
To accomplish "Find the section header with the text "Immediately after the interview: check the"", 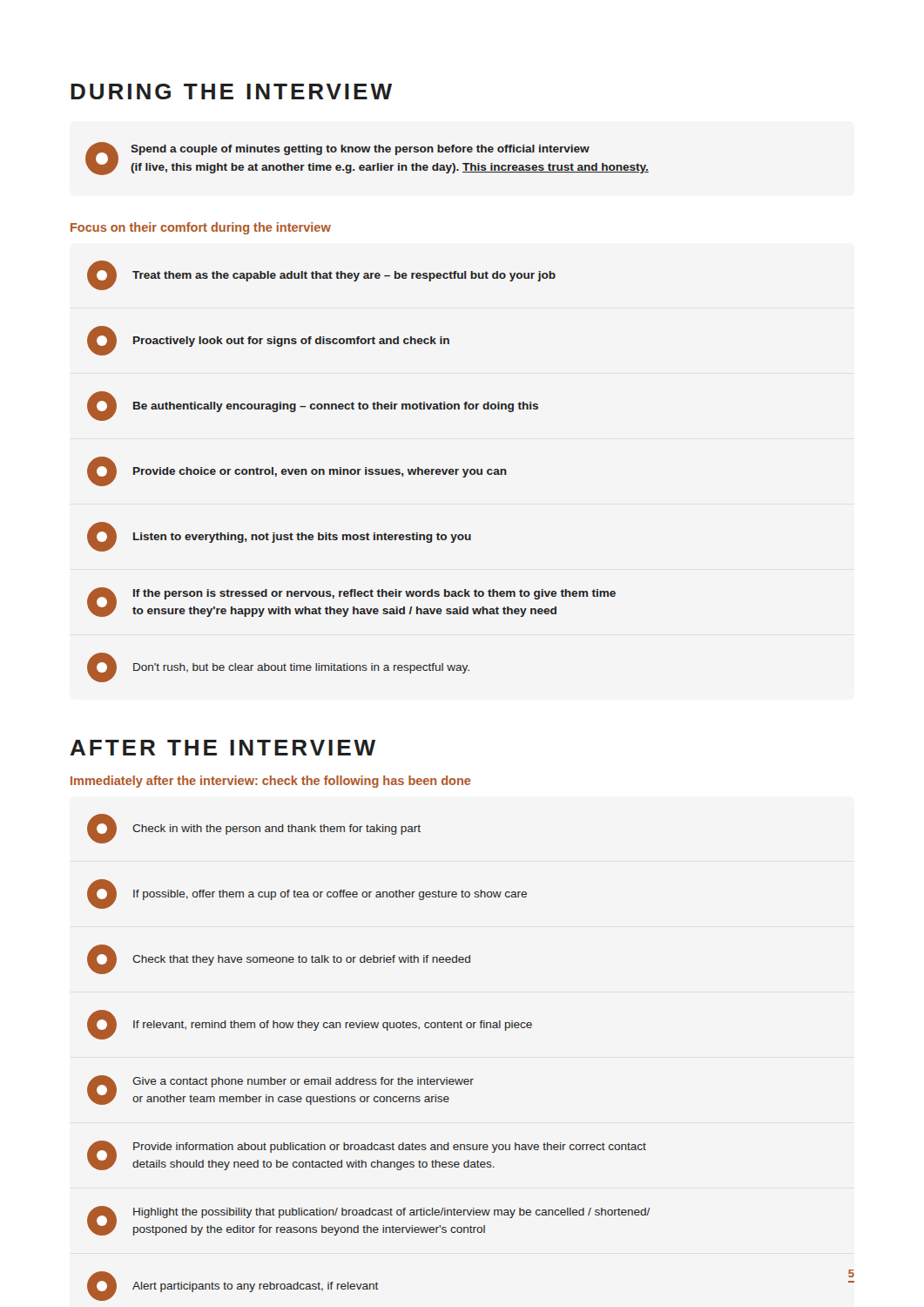I will [270, 781].
